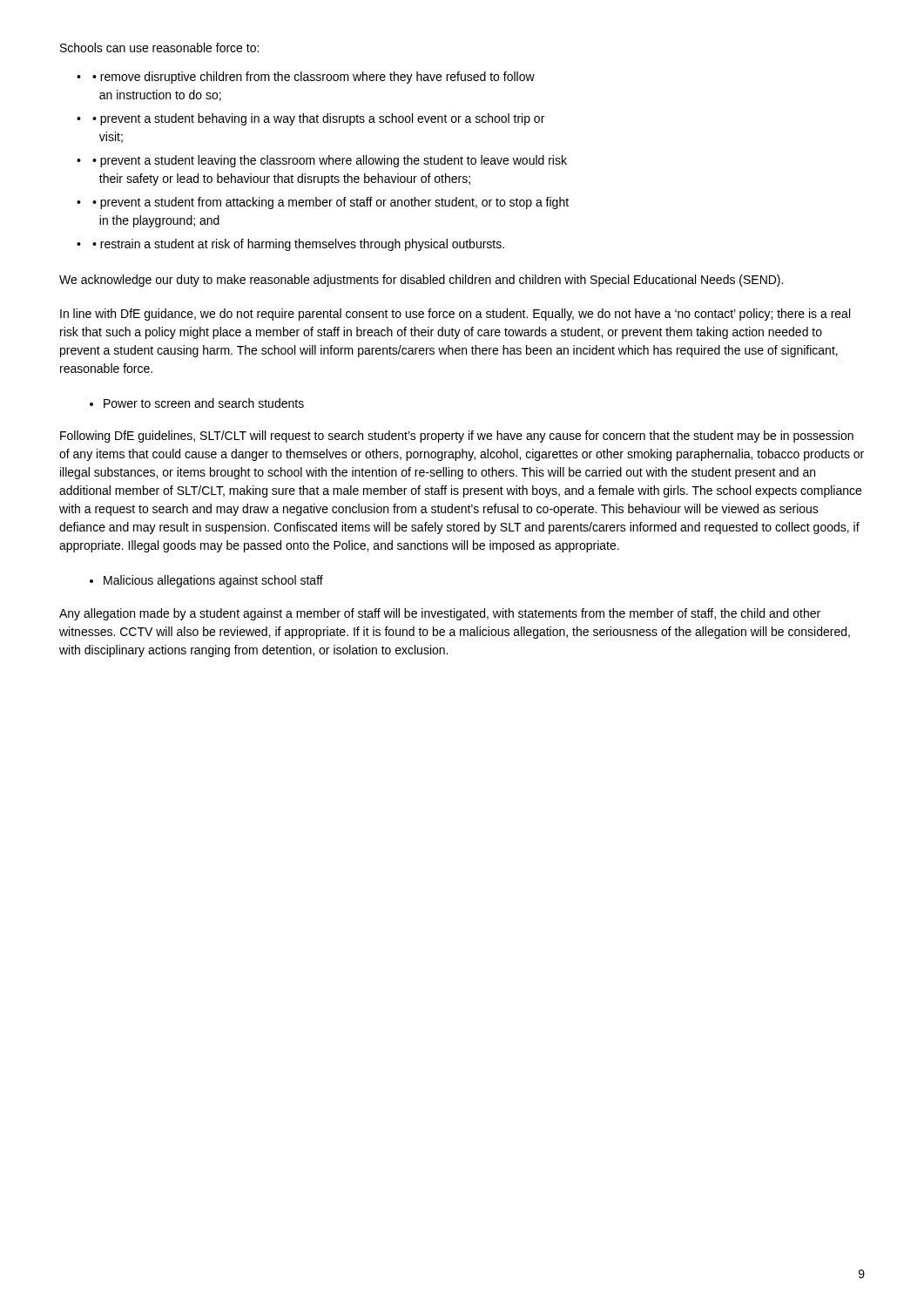Click on the element starting "In line with DfE"
924x1307 pixels.
(455, 341)
